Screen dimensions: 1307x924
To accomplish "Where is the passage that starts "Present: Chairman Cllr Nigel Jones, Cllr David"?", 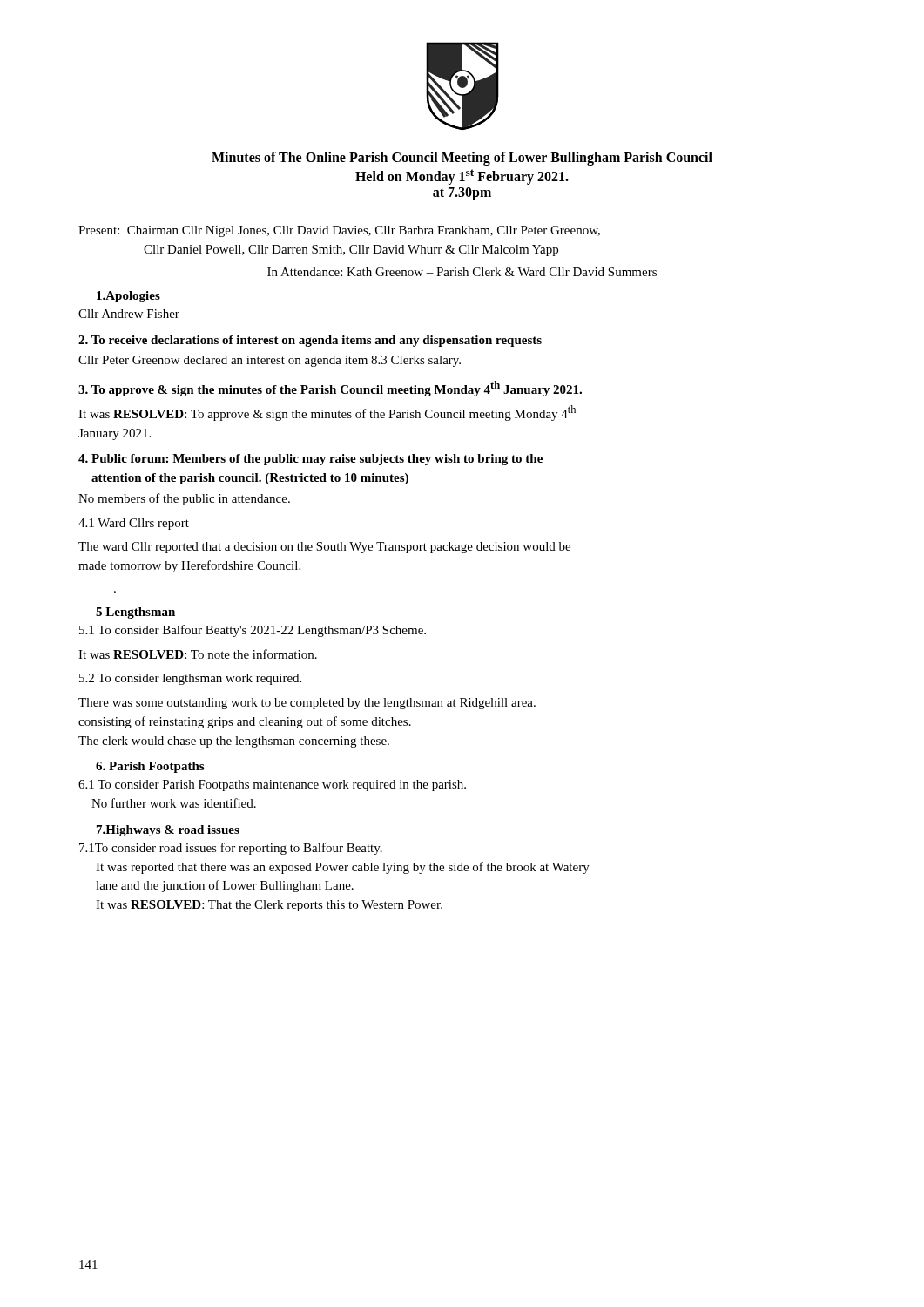I will click(x=340, y=240).
